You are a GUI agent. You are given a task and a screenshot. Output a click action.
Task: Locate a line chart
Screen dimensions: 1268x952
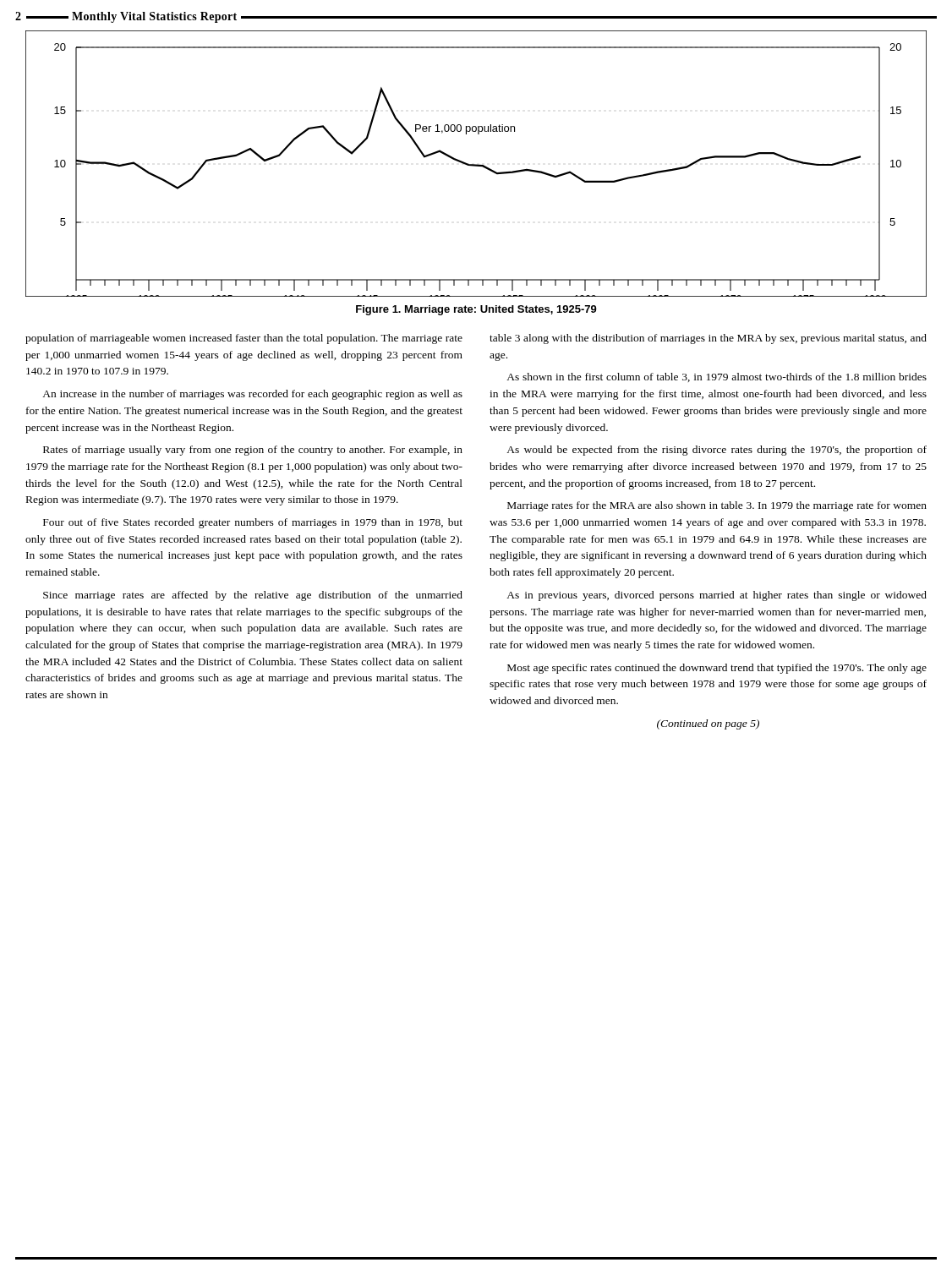(x=476, y=164)
